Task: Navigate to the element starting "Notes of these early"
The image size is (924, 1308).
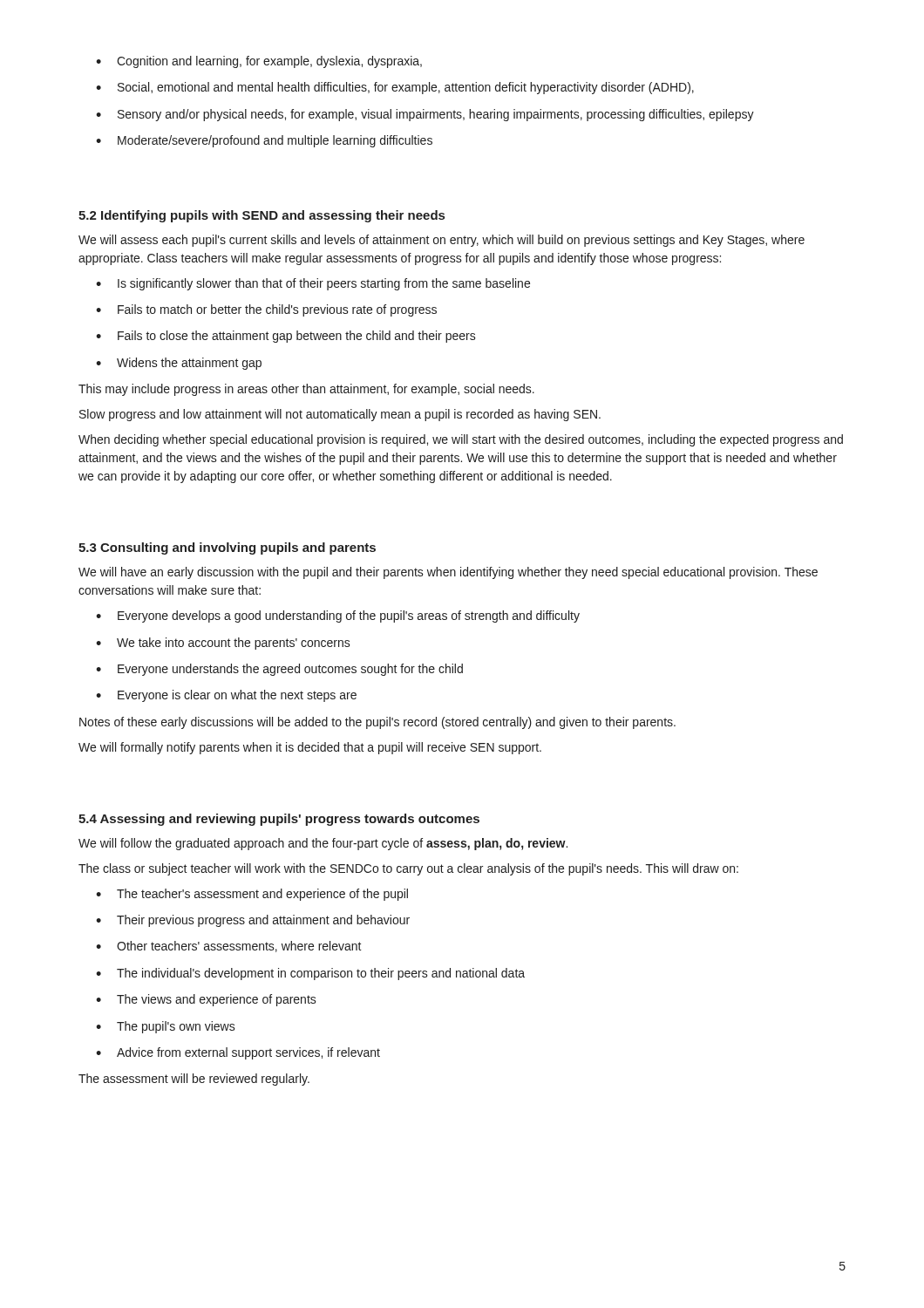Action: [377, 722]
